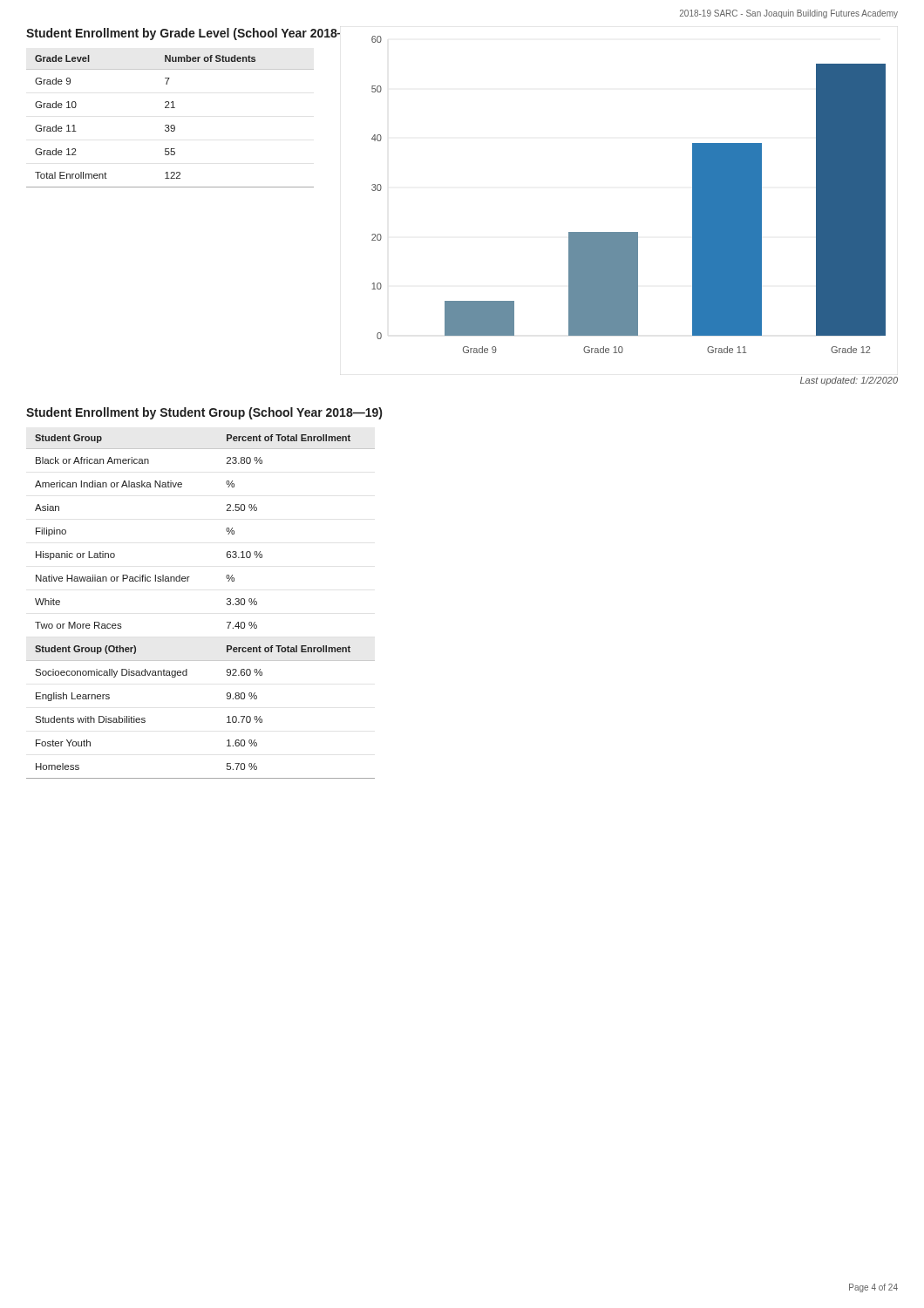The width and height of the screenshot is (924, 1308).
Task: Find the bar chart
Action: pyautogui.click(x=619, y=202)
